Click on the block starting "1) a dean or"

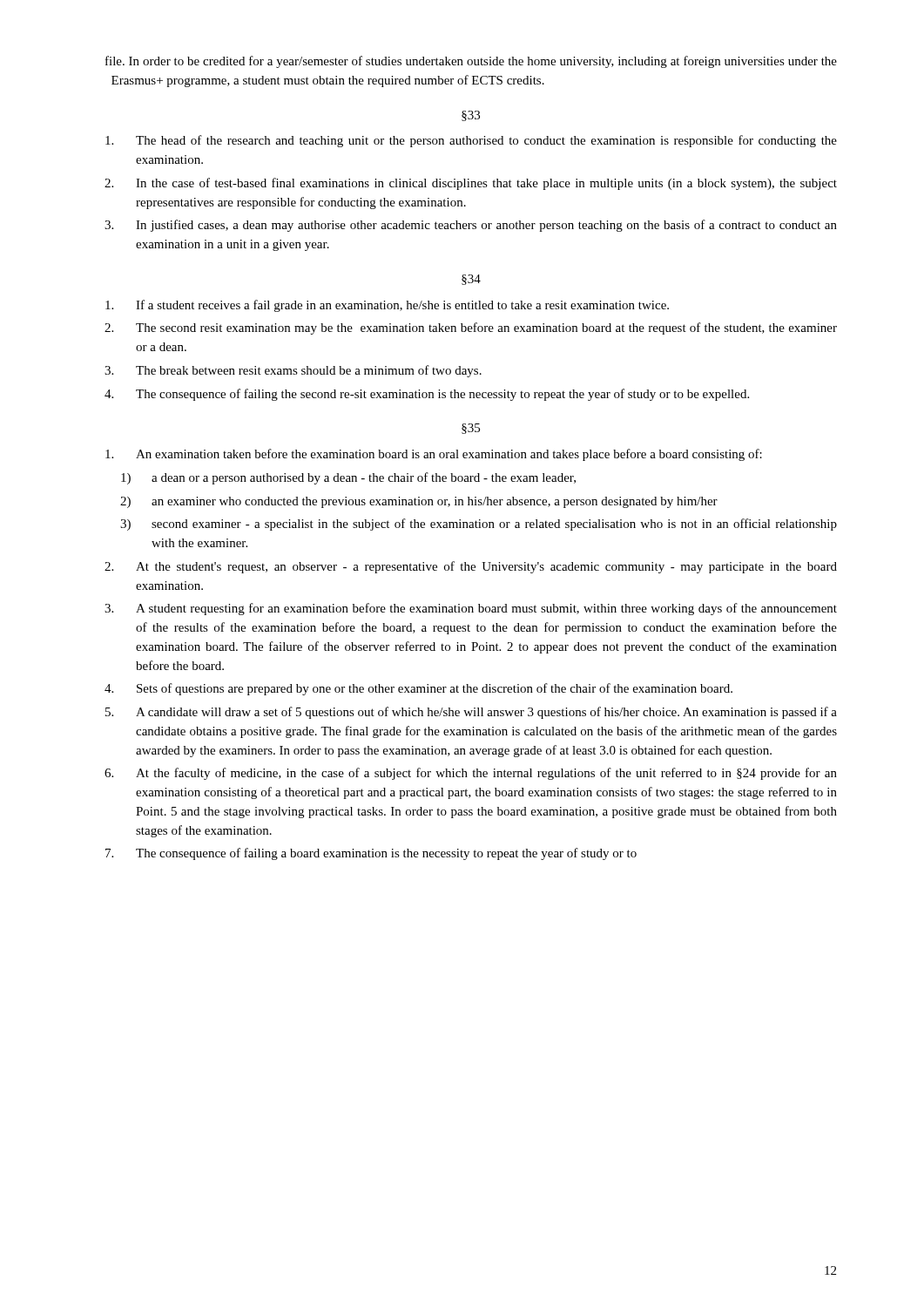479,478
